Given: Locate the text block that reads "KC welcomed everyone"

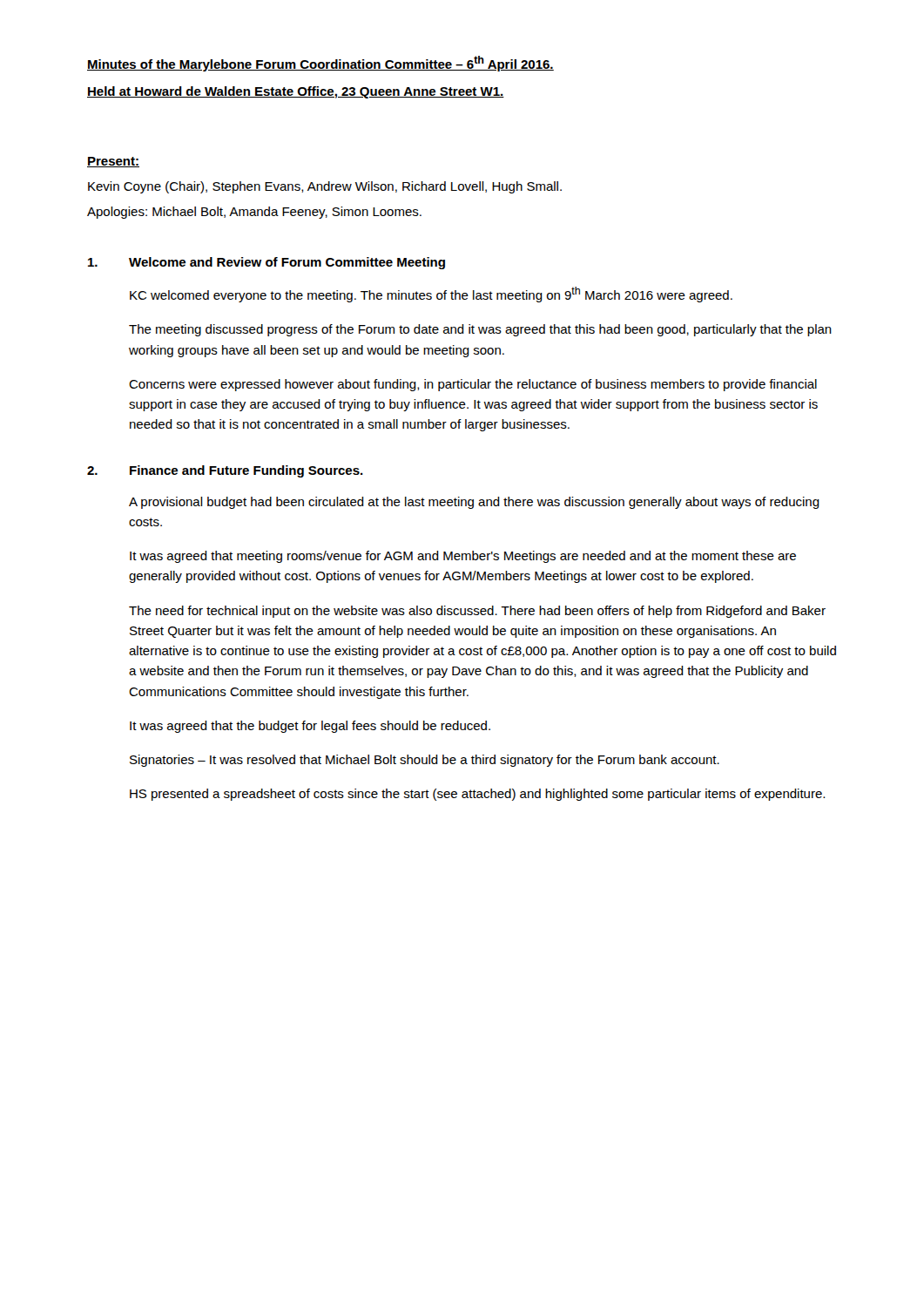Looking at the screenshot, I should coord(431,294).
